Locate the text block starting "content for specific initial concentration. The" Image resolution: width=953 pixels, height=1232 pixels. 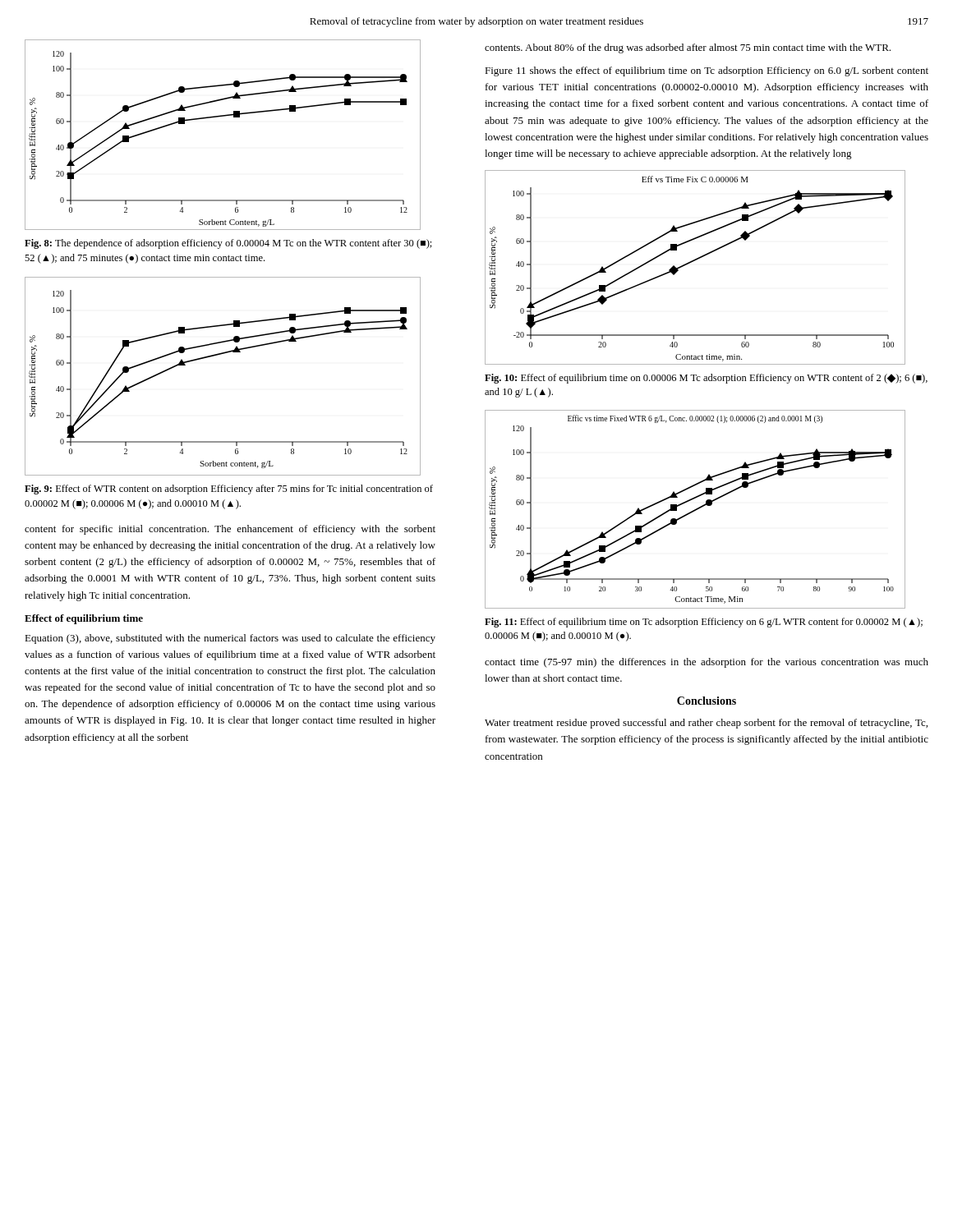[230, 562]
